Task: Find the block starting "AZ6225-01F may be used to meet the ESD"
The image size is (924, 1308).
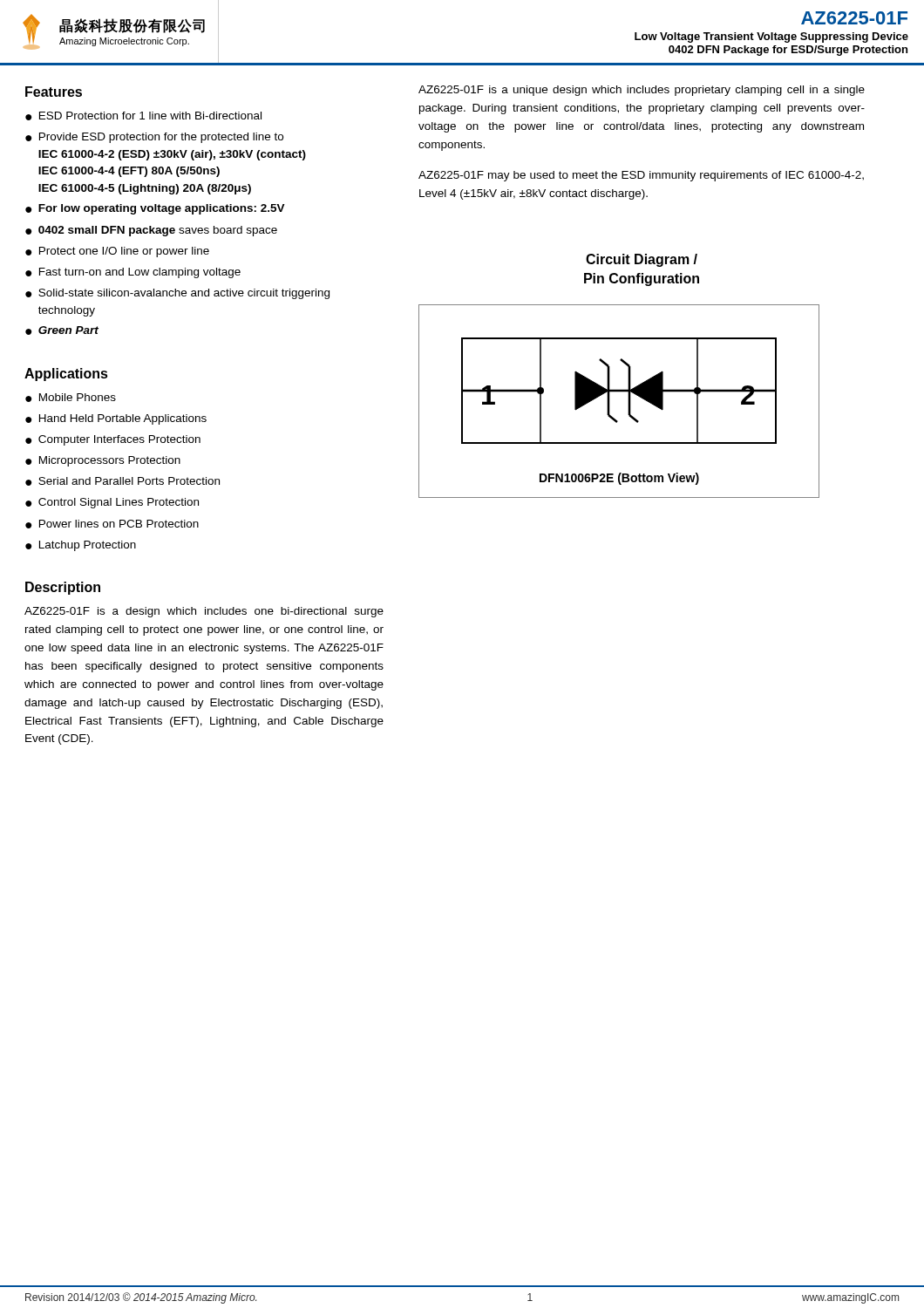Action: pyautogui.click(x=642, y=184)
